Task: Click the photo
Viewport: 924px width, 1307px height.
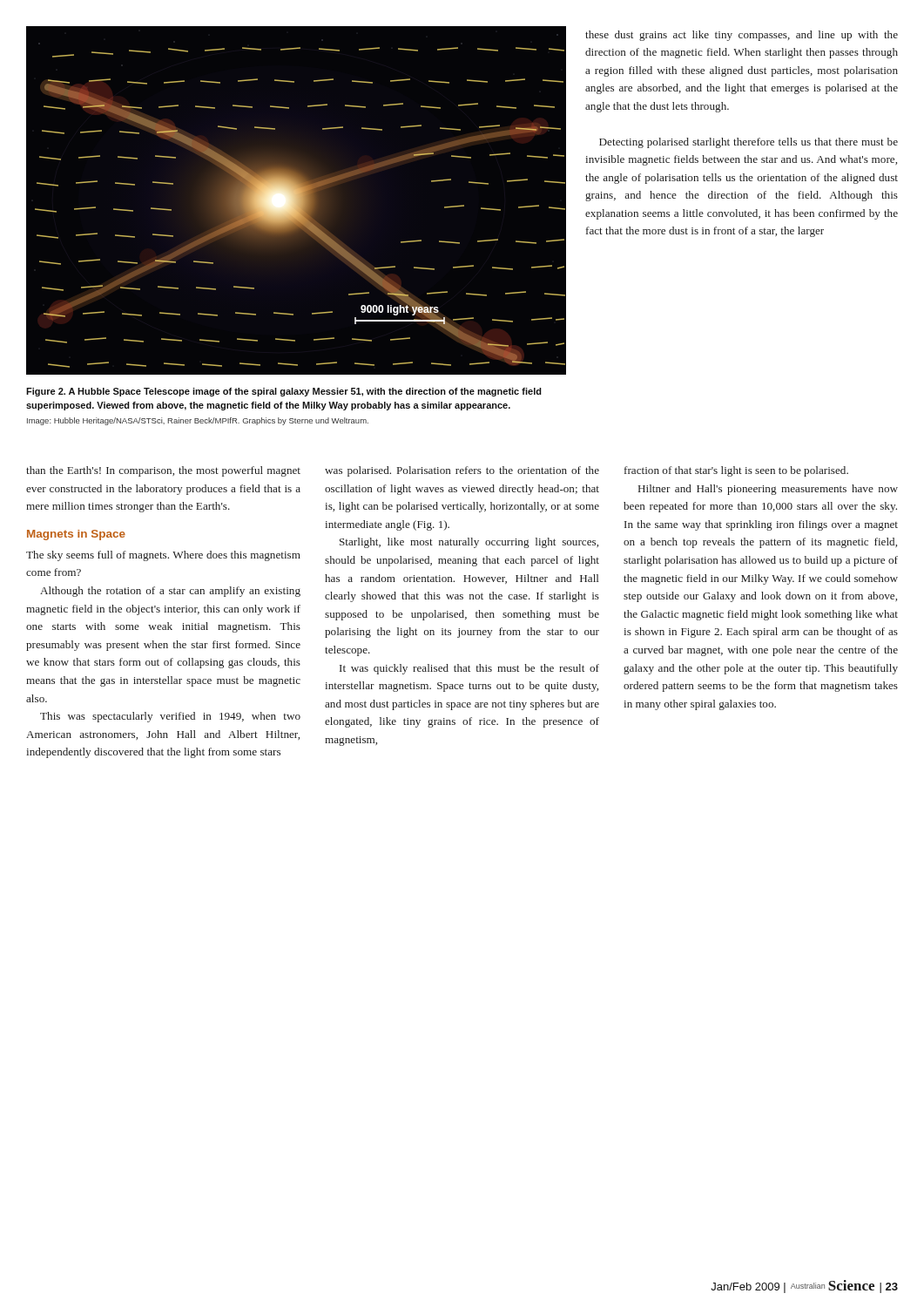Action: (296, 200)
